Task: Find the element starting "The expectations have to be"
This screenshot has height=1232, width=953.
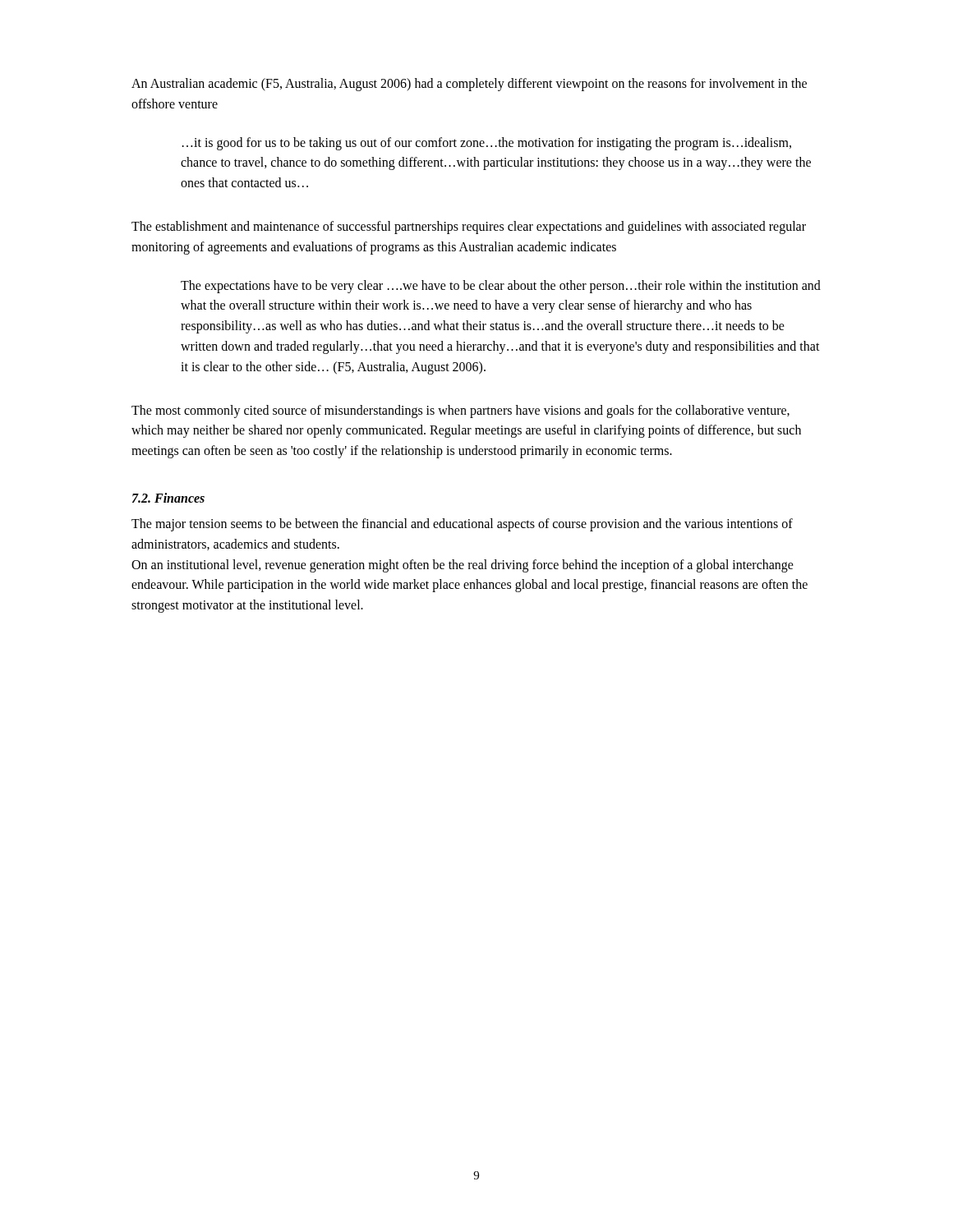Action: tap(501, 326)
